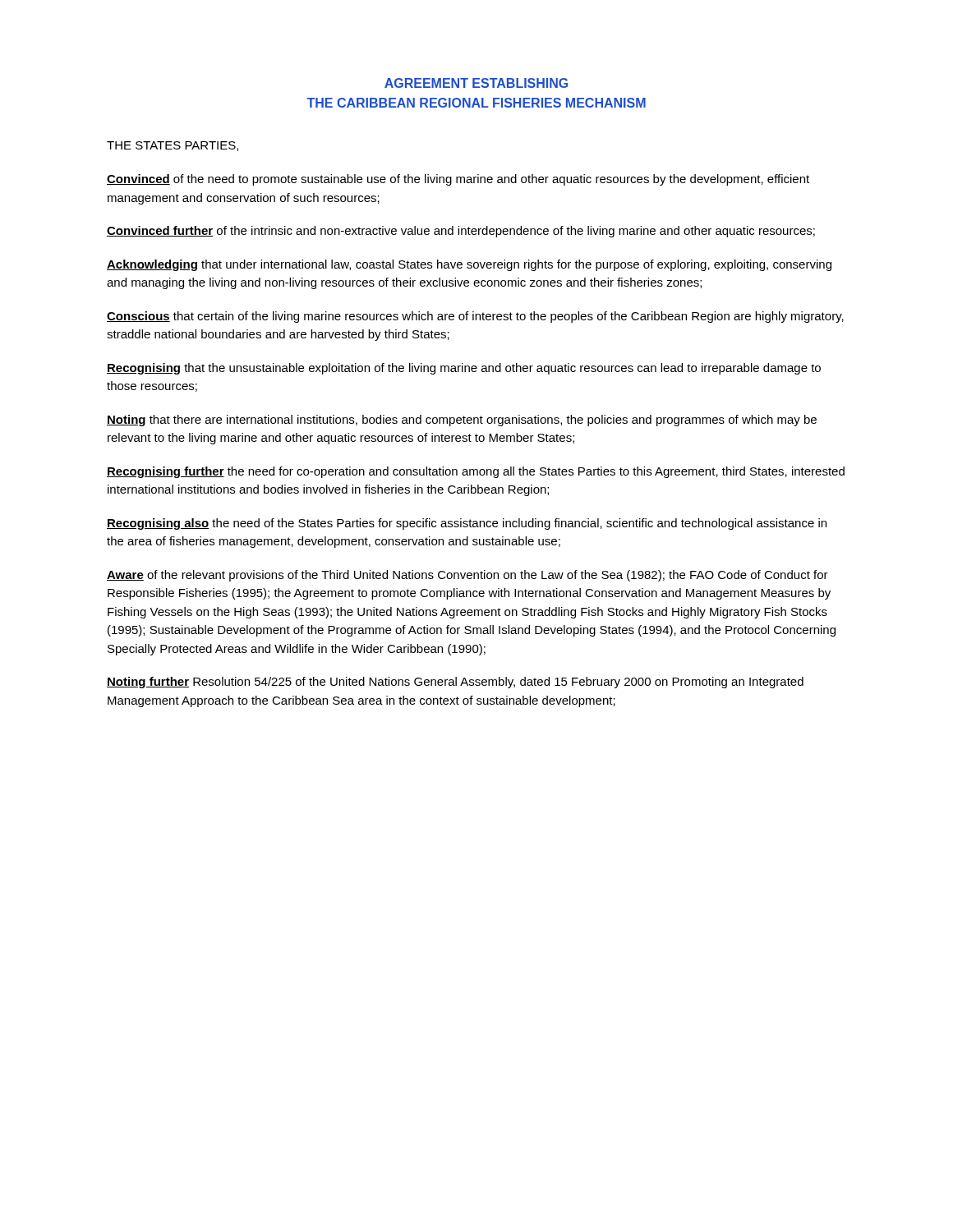The width and height of the screenshot is (953, 1232).
Task: Locate the text block starting "Noting that there are"
Action: click(462, 428)
